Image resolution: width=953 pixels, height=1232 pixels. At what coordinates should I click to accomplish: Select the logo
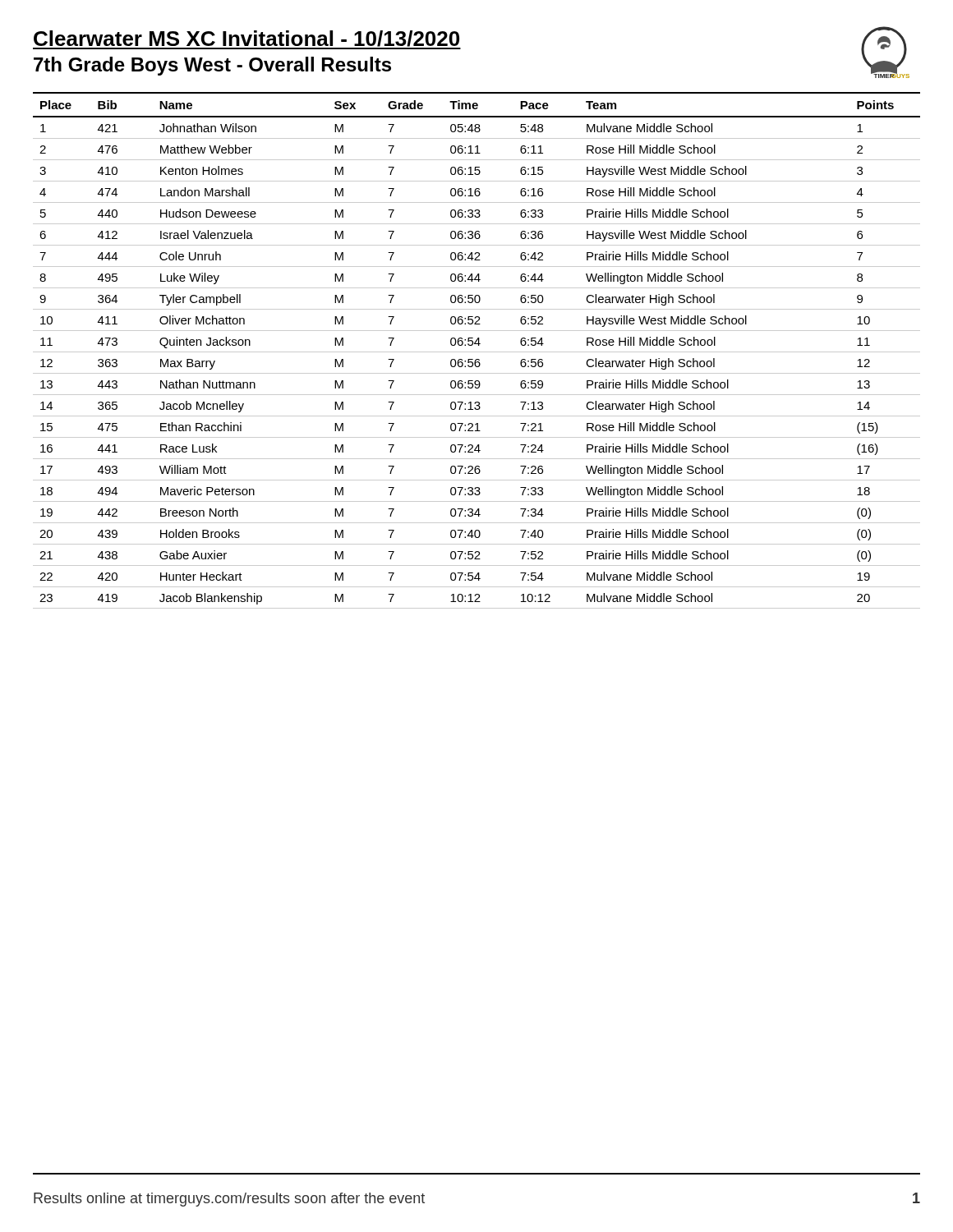click(x=887, y=55)
